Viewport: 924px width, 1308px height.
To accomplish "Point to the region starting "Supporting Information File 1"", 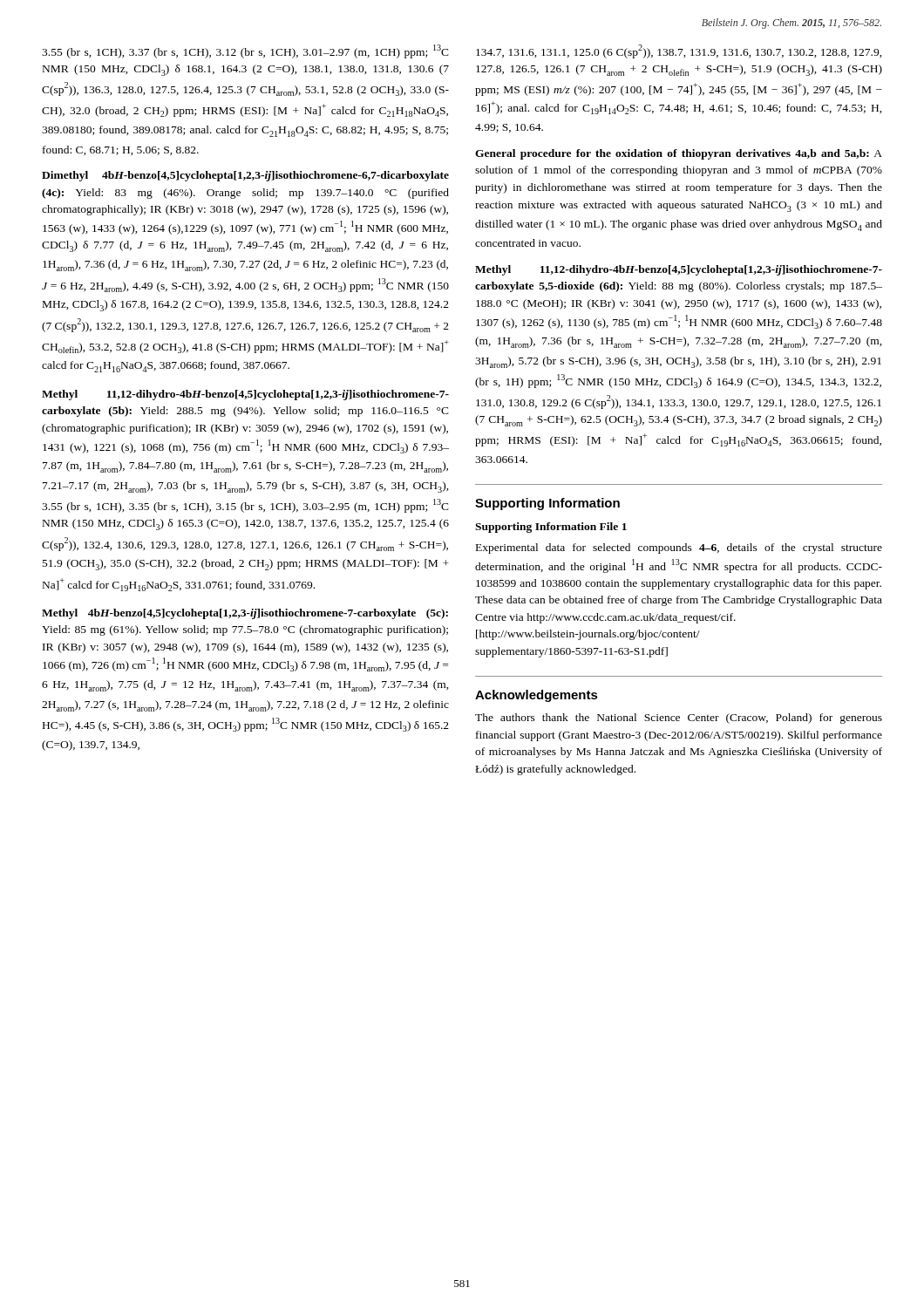I will 551,526.
